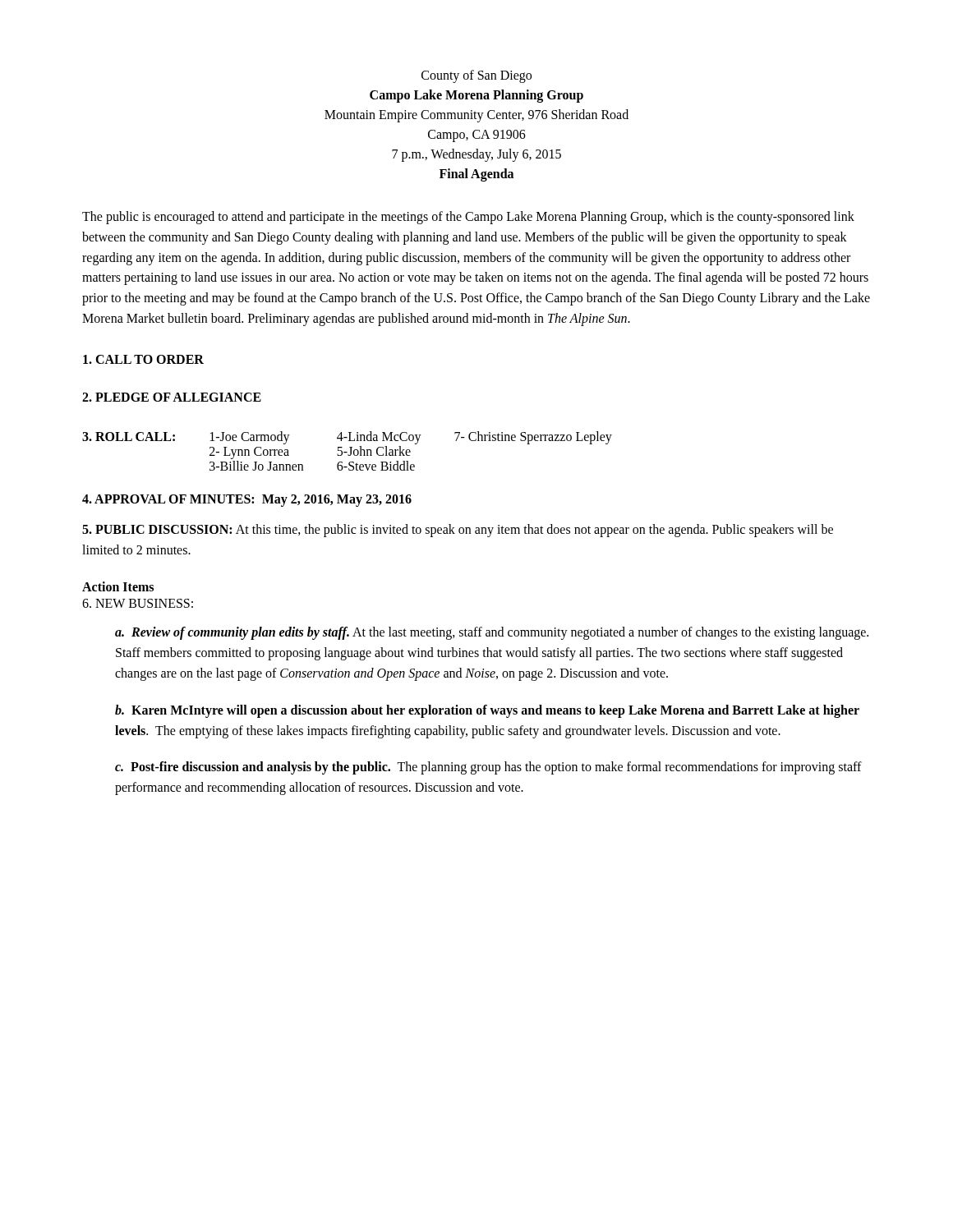Locate the text "Action Items"
This screenshot has width=953, height=1232.
pyautogui.click(x=118, y=587)
